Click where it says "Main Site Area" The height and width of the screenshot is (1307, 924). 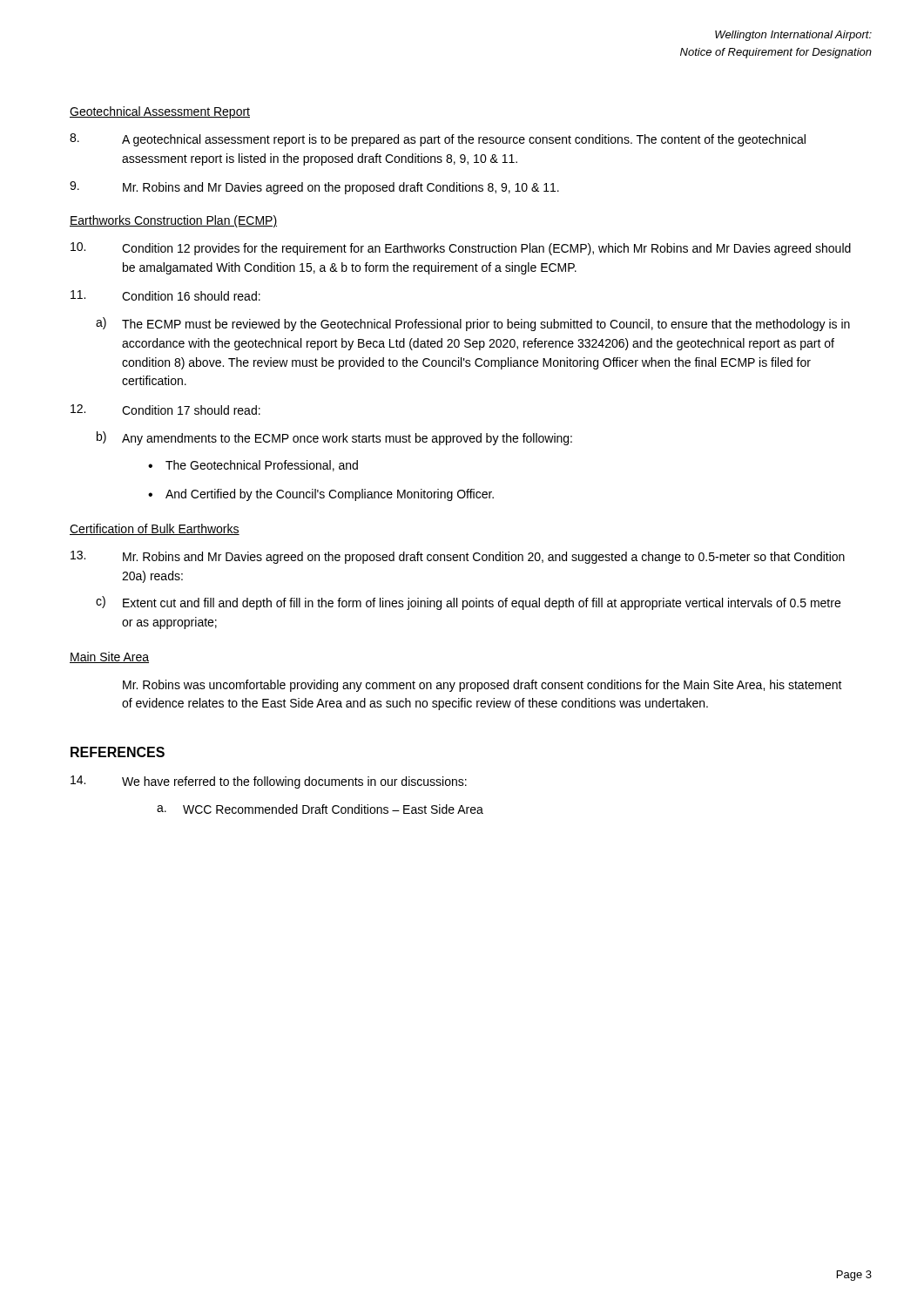tap(109, 657)
